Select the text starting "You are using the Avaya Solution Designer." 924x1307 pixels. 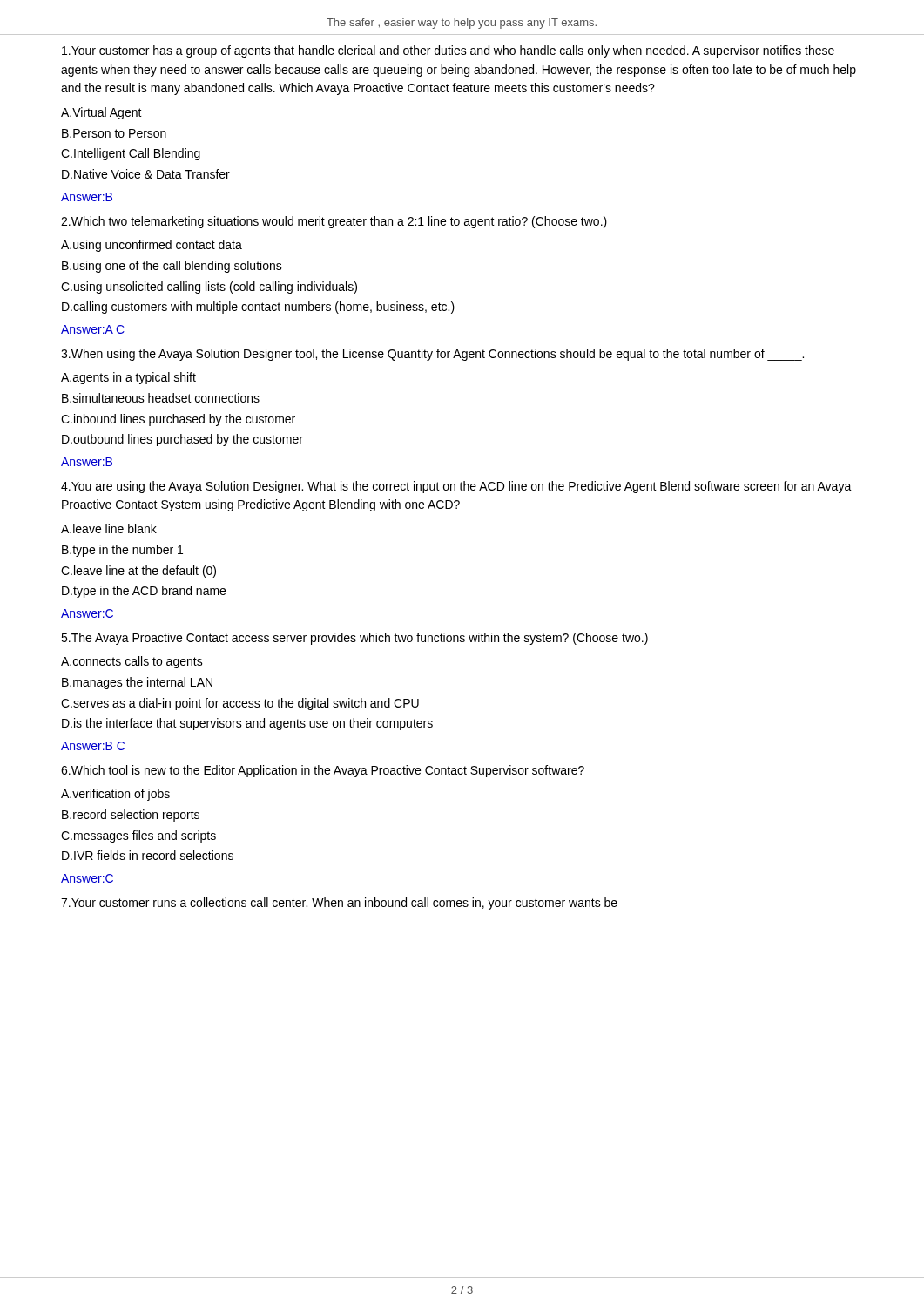point(462,496)
